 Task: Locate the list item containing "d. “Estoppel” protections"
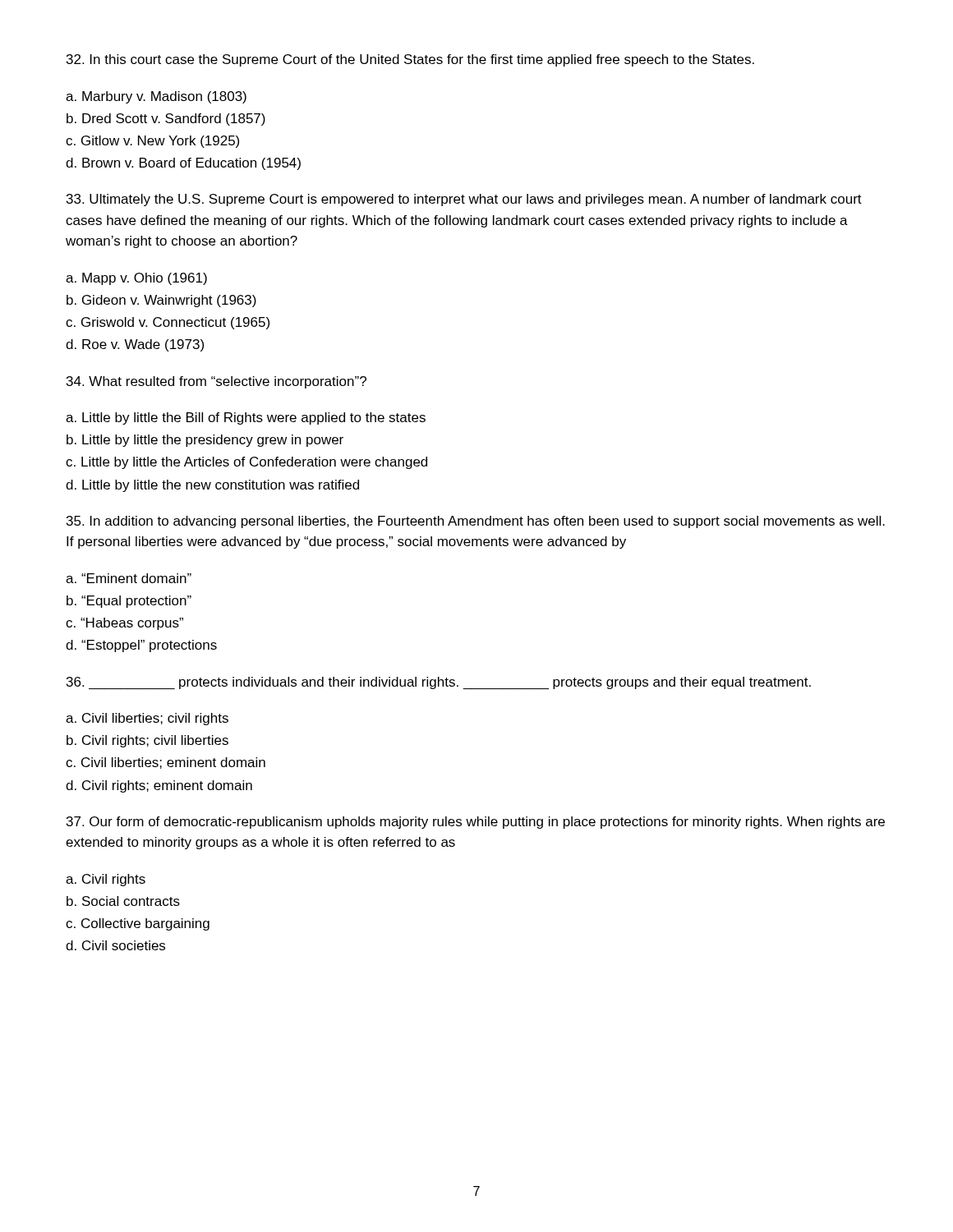[141, 645]
